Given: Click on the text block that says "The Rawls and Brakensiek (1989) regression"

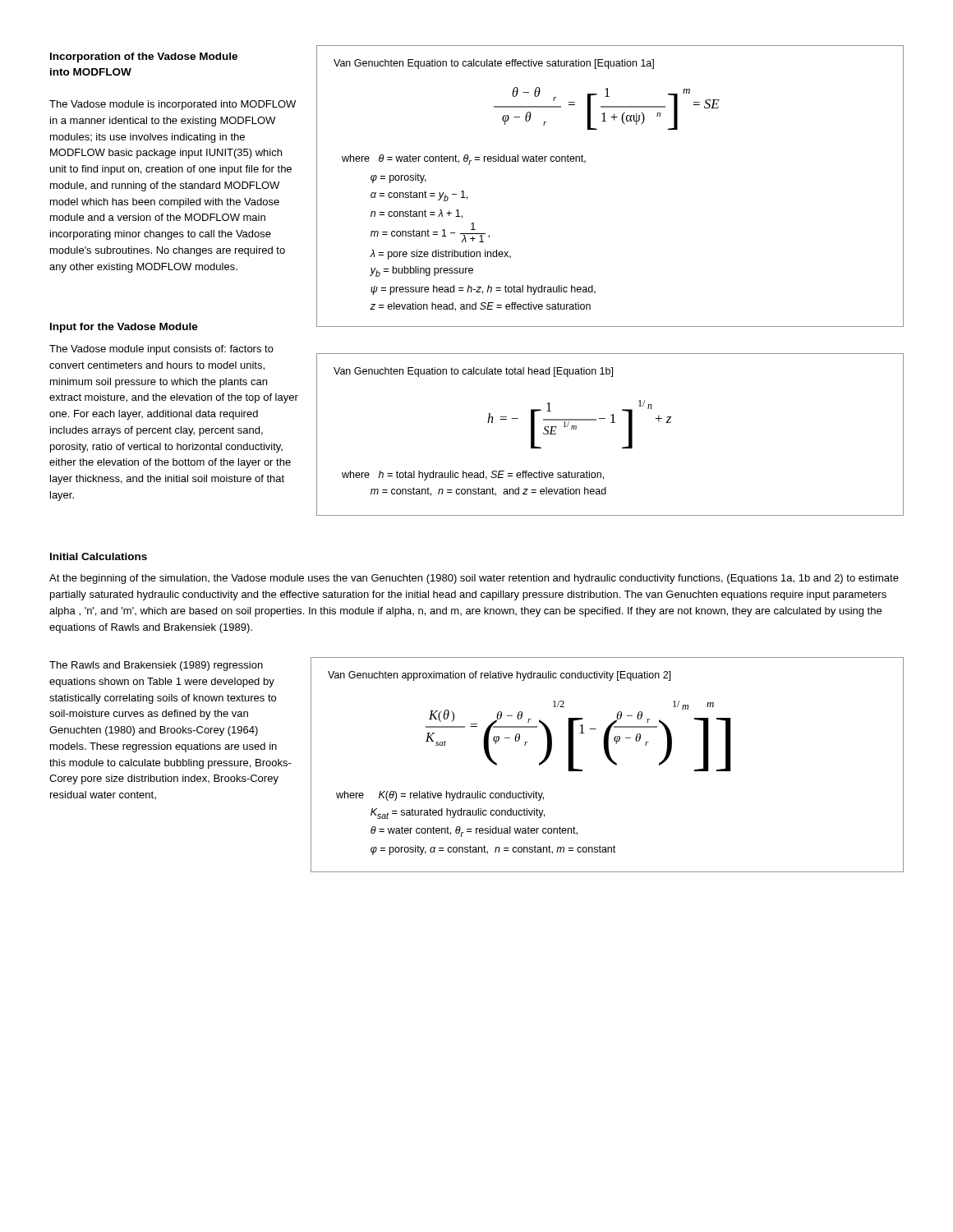Looking at the screenshot, I should click(170, 730).
